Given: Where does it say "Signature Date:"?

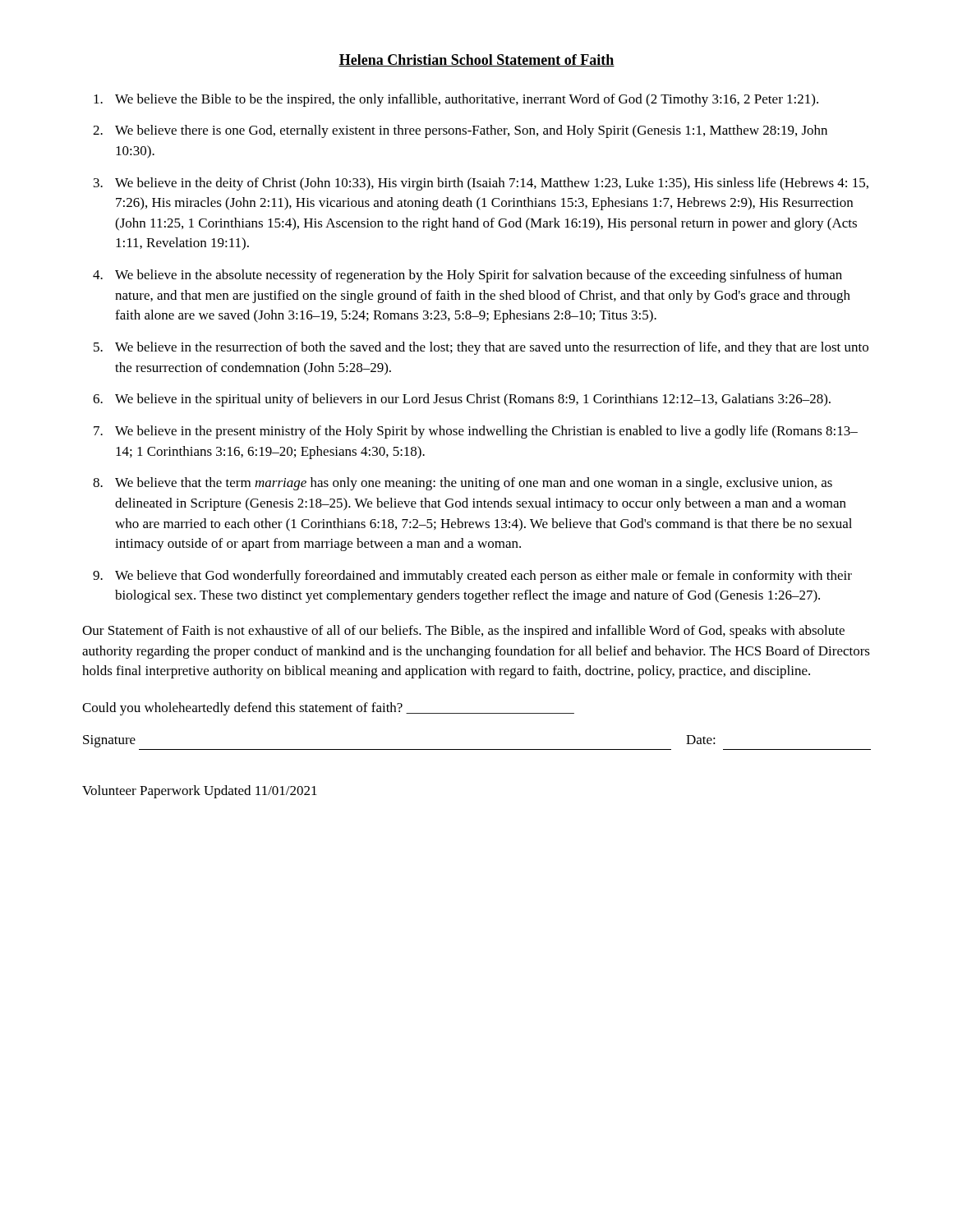Looking at the screenshot, I should click(476, 740).
